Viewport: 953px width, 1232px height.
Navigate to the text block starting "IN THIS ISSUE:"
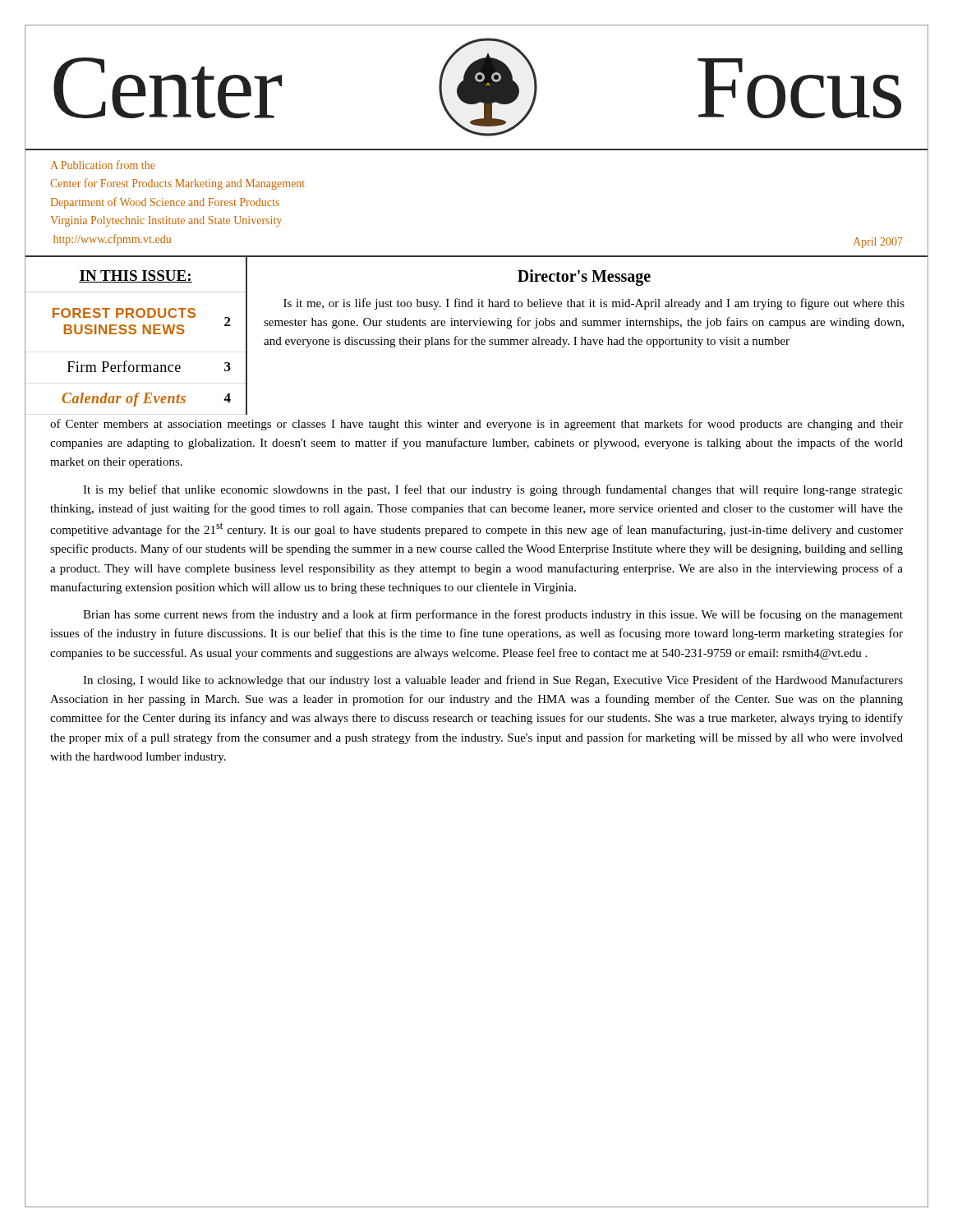[136, 275]
